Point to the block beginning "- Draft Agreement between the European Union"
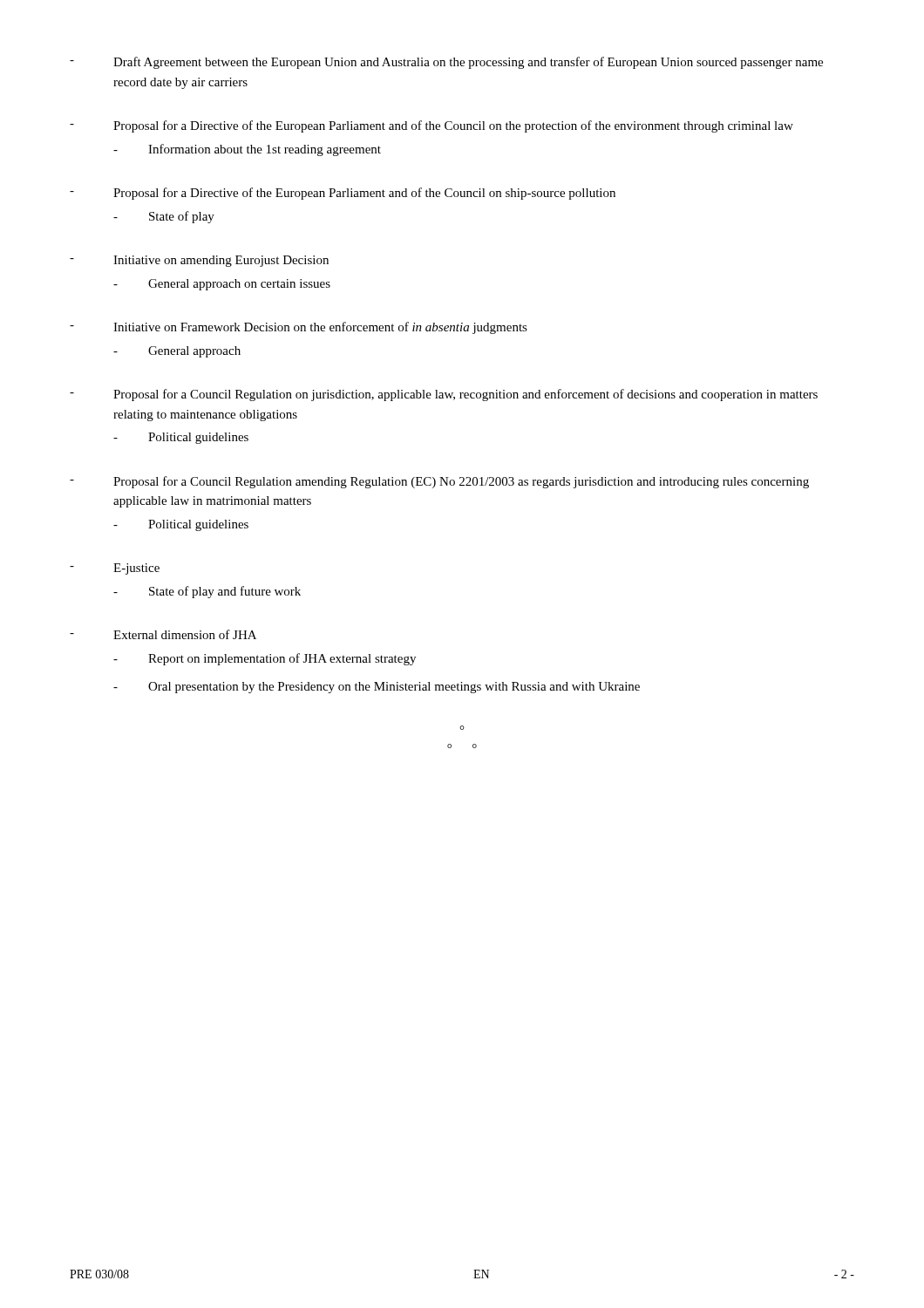This screenshot has height=1308, width=924. tap(462, 72)
